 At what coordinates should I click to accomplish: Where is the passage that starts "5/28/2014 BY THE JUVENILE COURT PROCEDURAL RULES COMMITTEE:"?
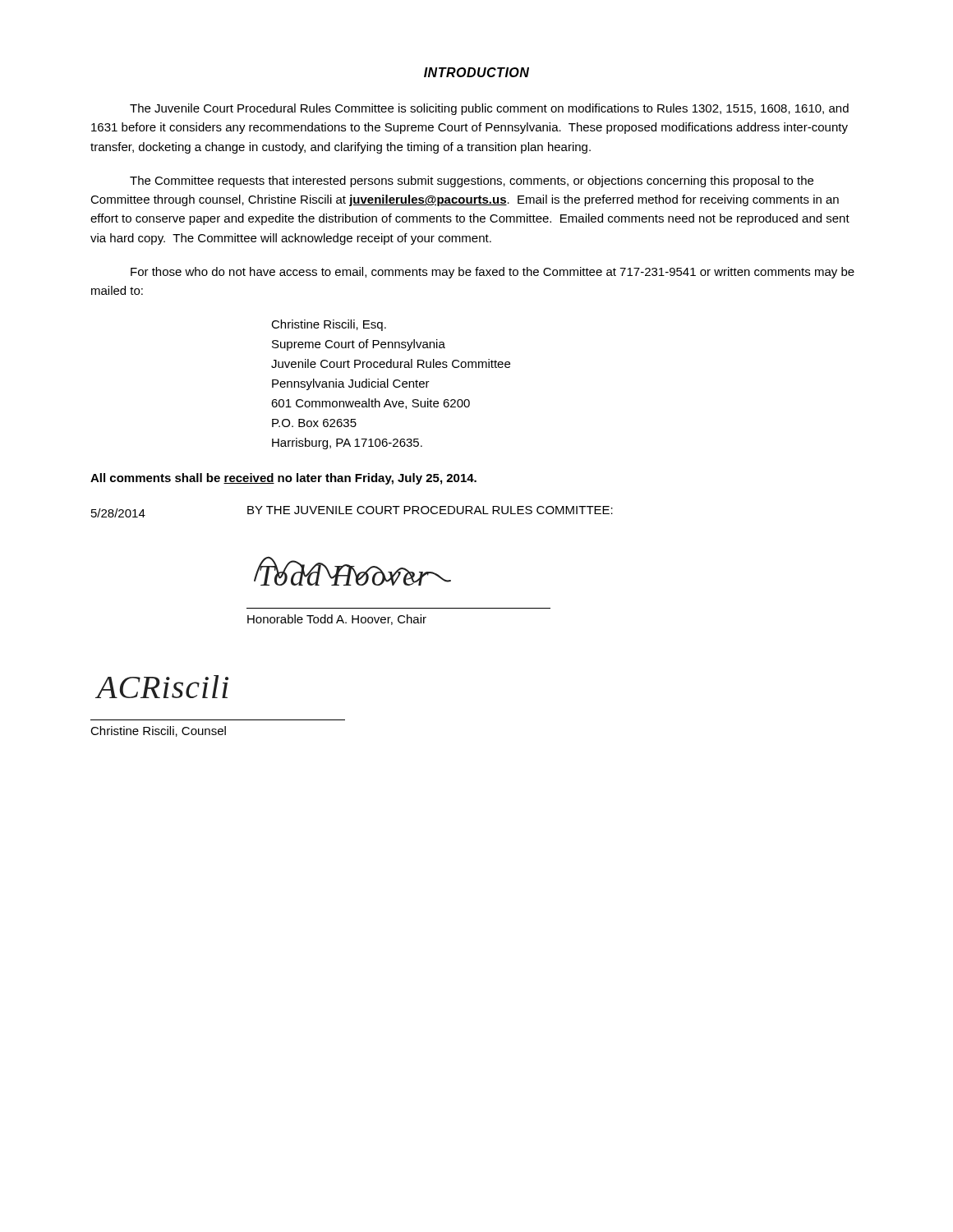pyautogui.click(x=352, y=512)
